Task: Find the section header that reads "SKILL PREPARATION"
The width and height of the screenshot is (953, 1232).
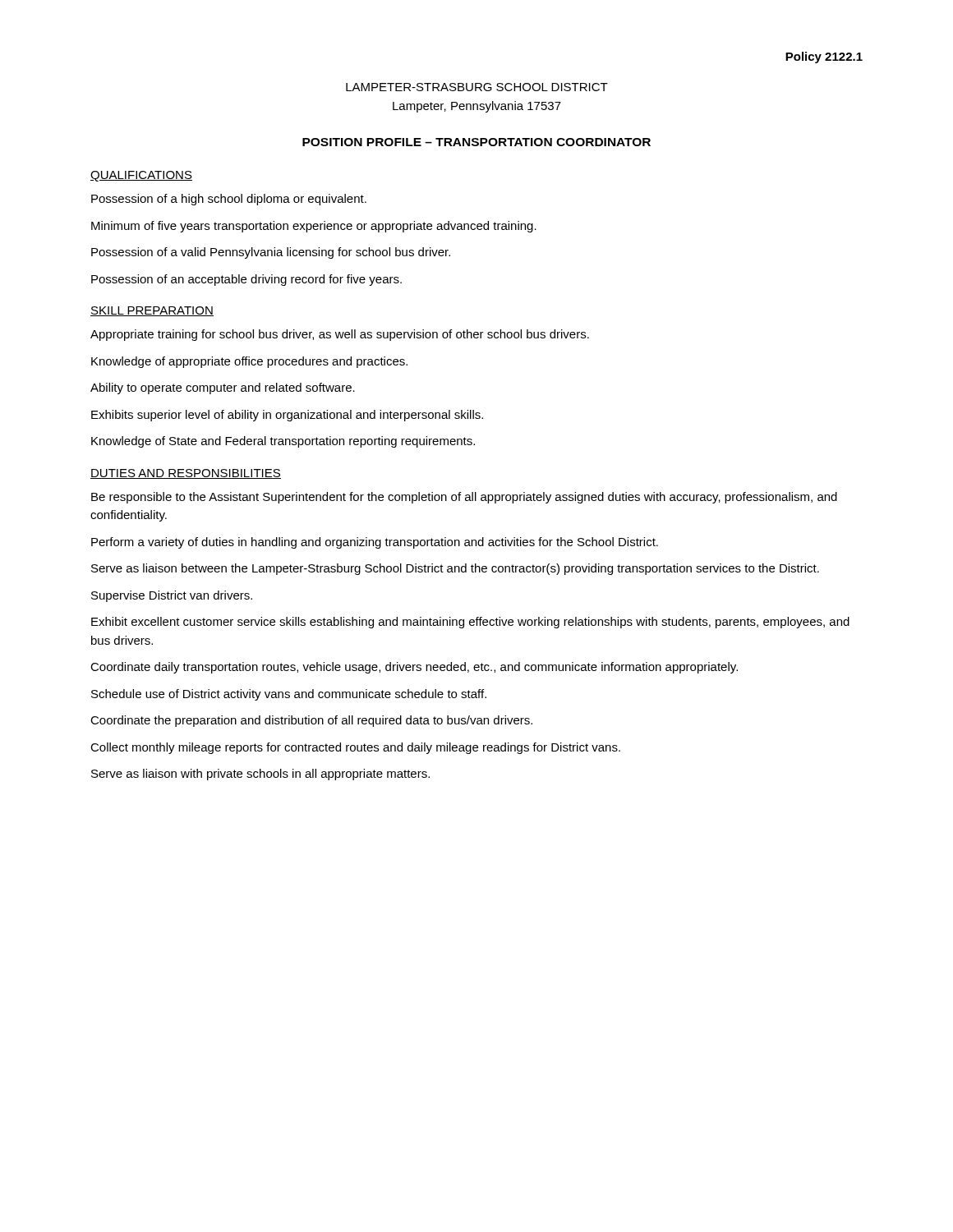Action: click(152, 310)
